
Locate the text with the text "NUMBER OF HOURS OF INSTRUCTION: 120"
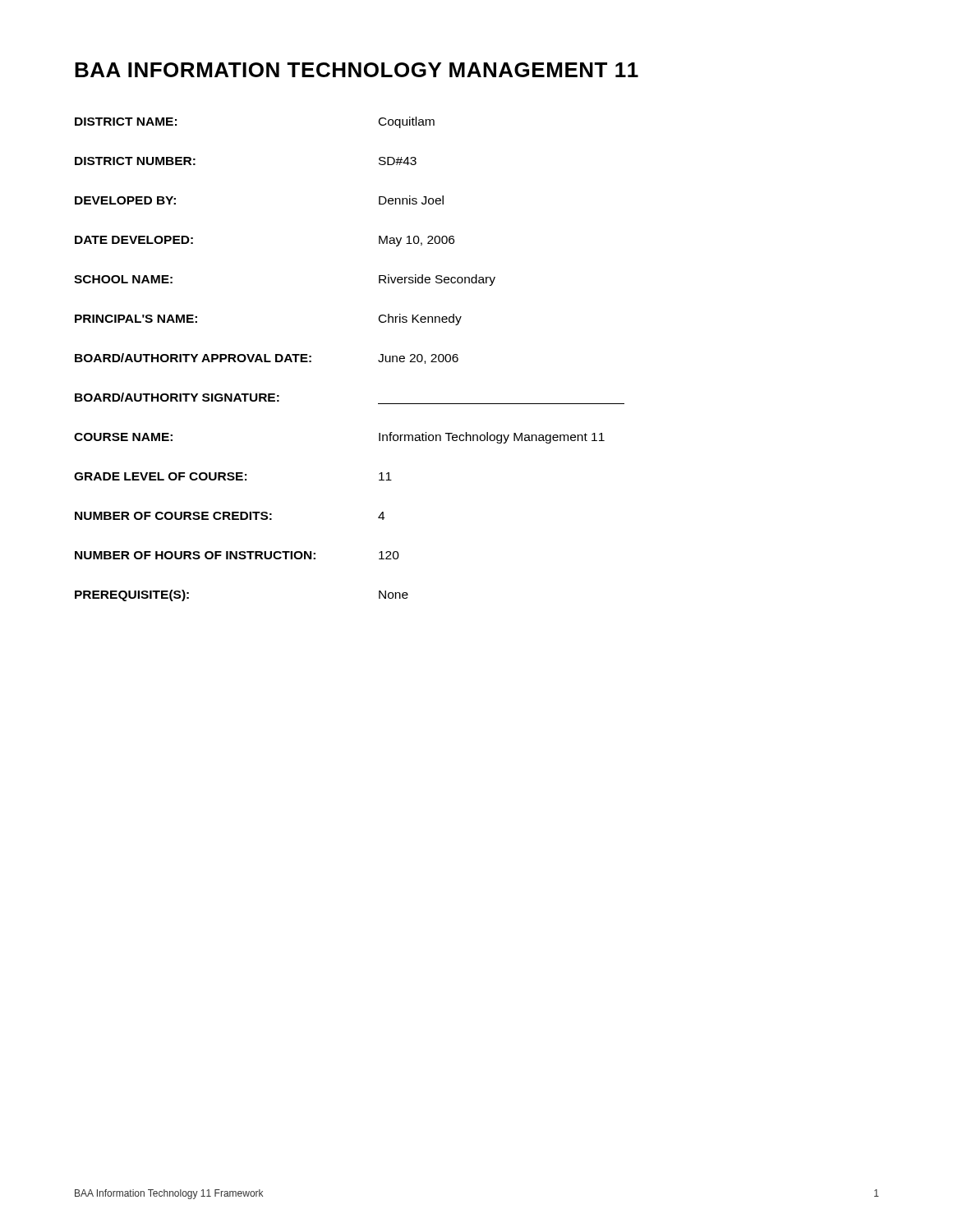point(237,555)
